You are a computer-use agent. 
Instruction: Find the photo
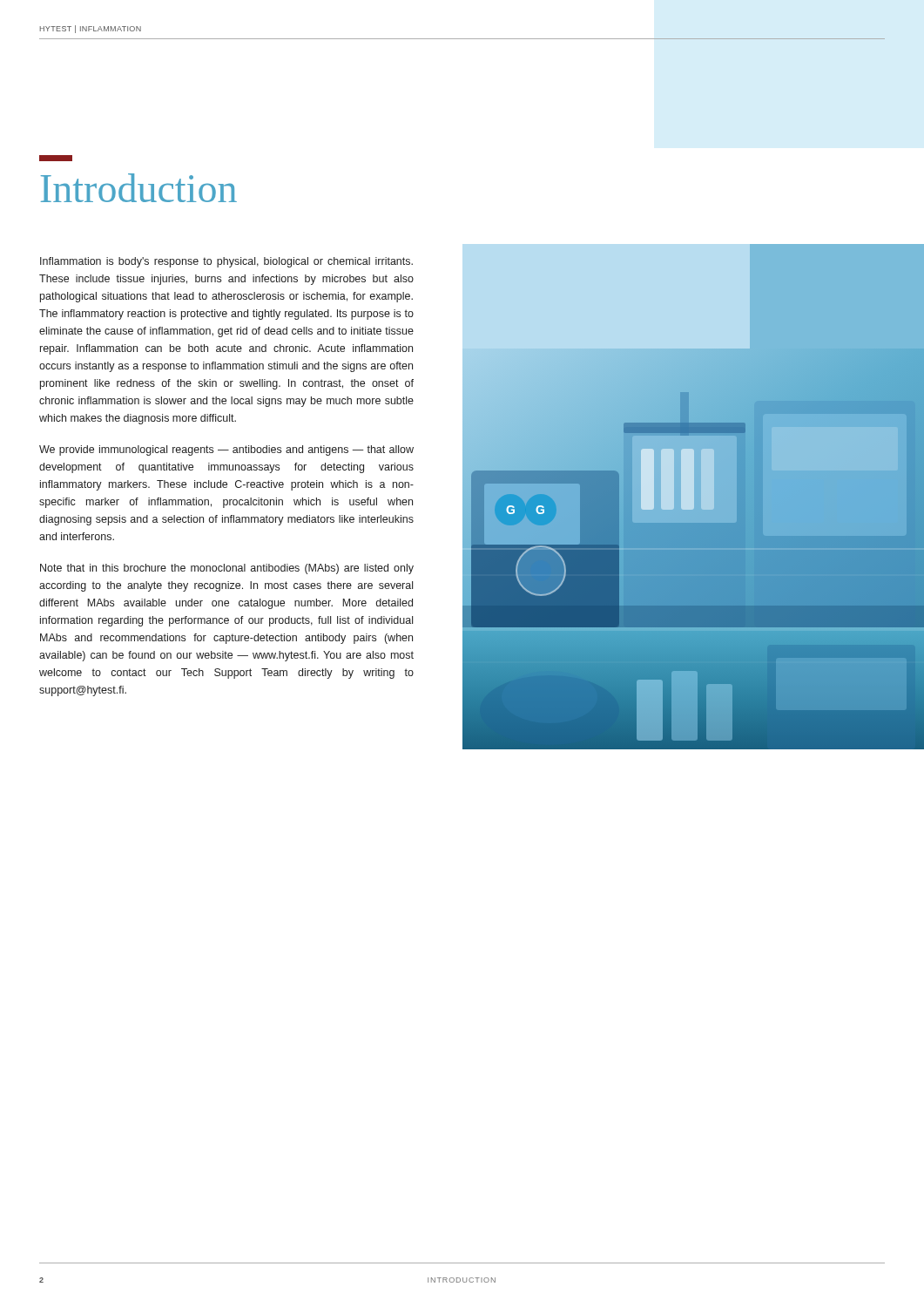pyautogui.click(x=693, y=497)
